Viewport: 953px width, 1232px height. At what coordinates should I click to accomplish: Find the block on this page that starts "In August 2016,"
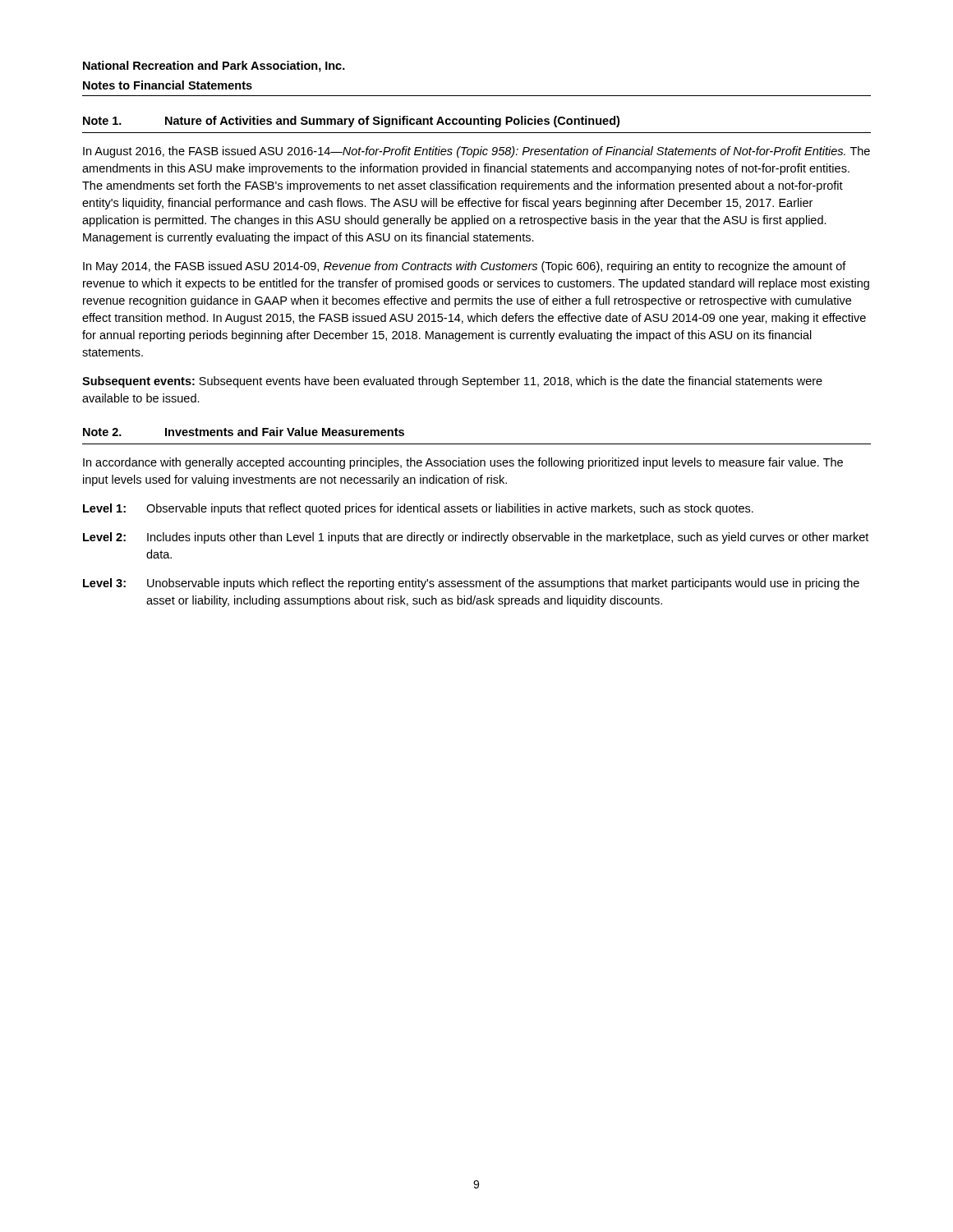coord(476,194)
